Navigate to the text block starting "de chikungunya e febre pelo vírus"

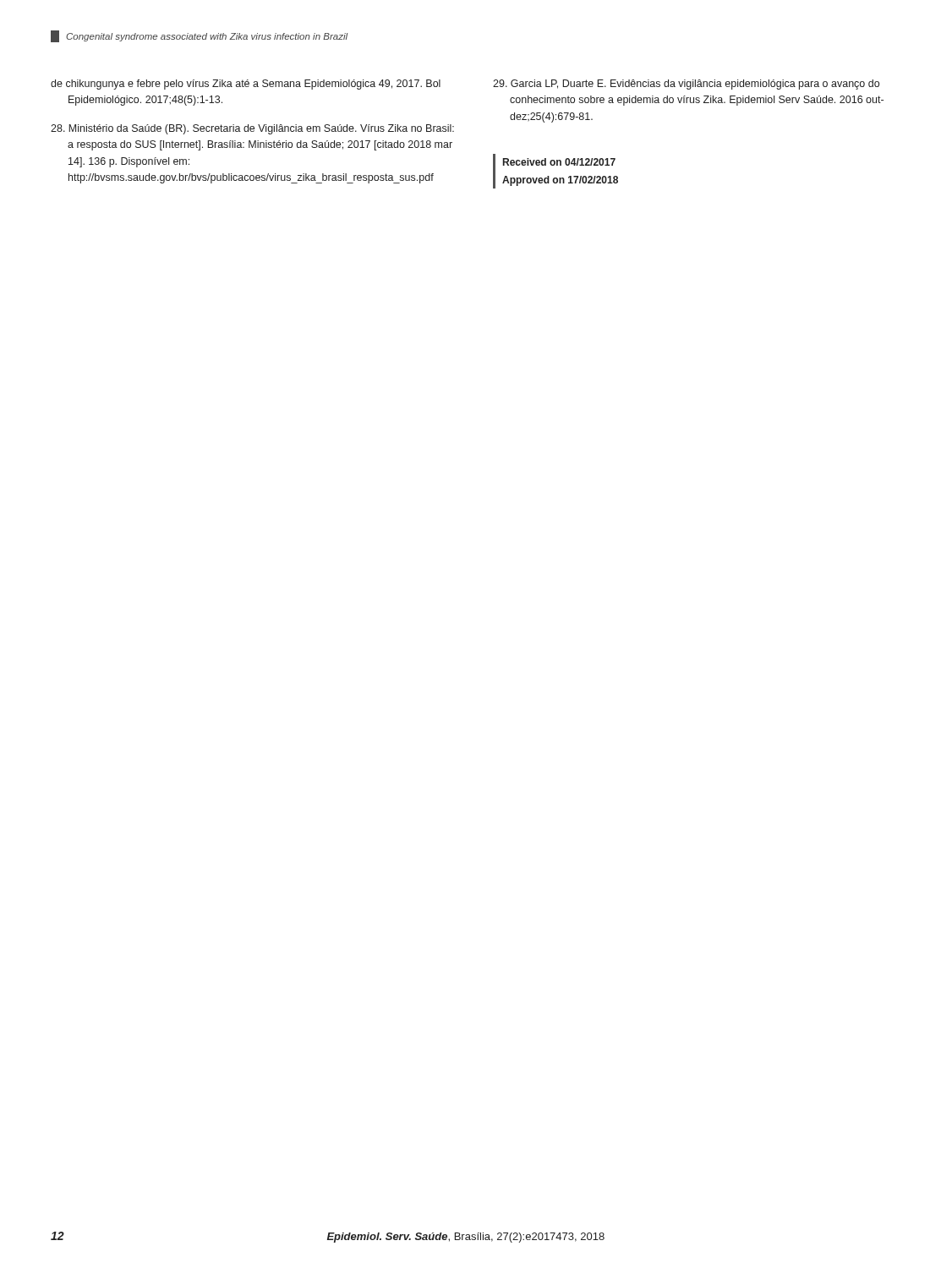(x=246, y=92)
